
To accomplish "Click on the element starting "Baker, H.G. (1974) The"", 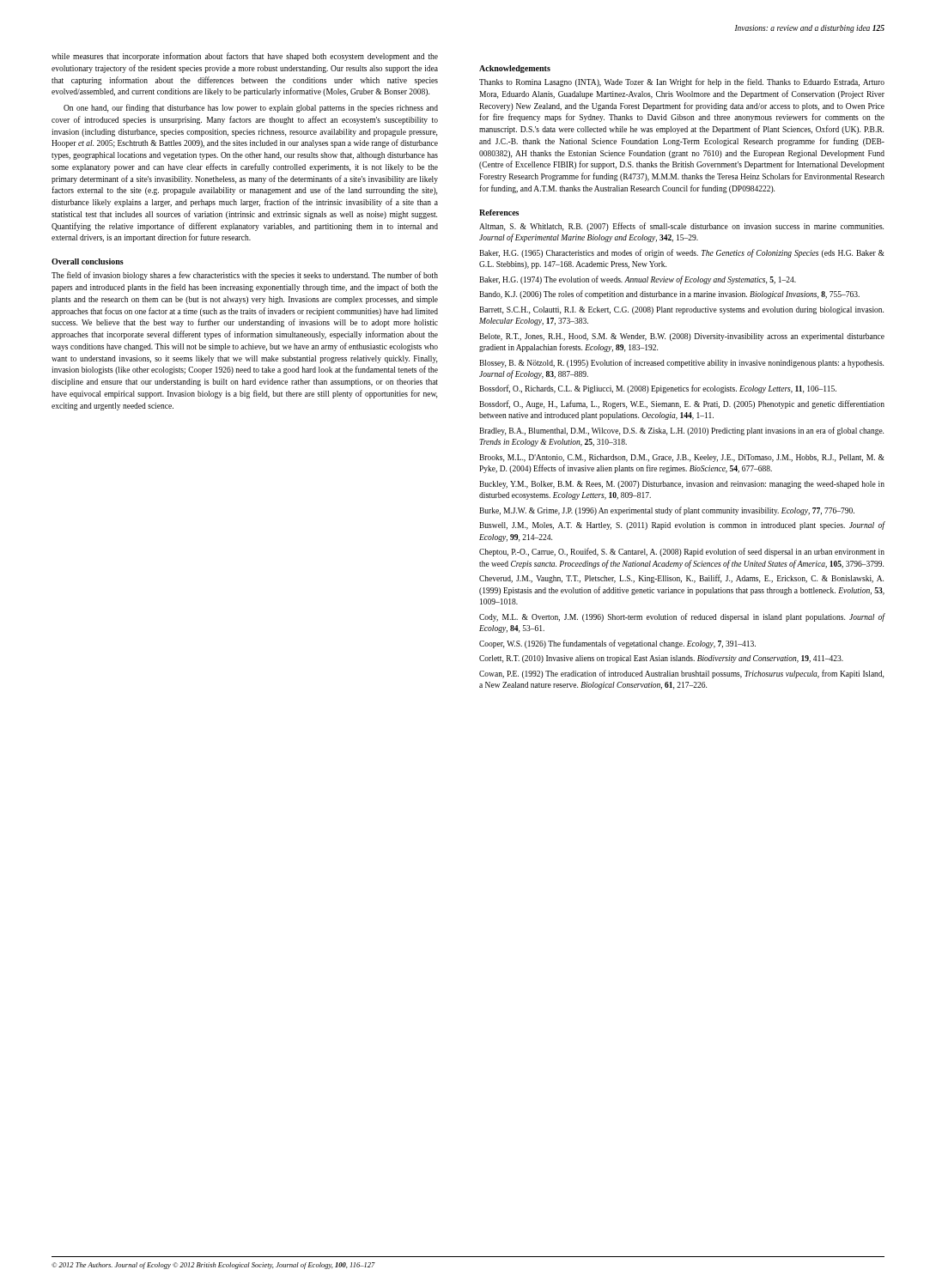I will (638, 280).
